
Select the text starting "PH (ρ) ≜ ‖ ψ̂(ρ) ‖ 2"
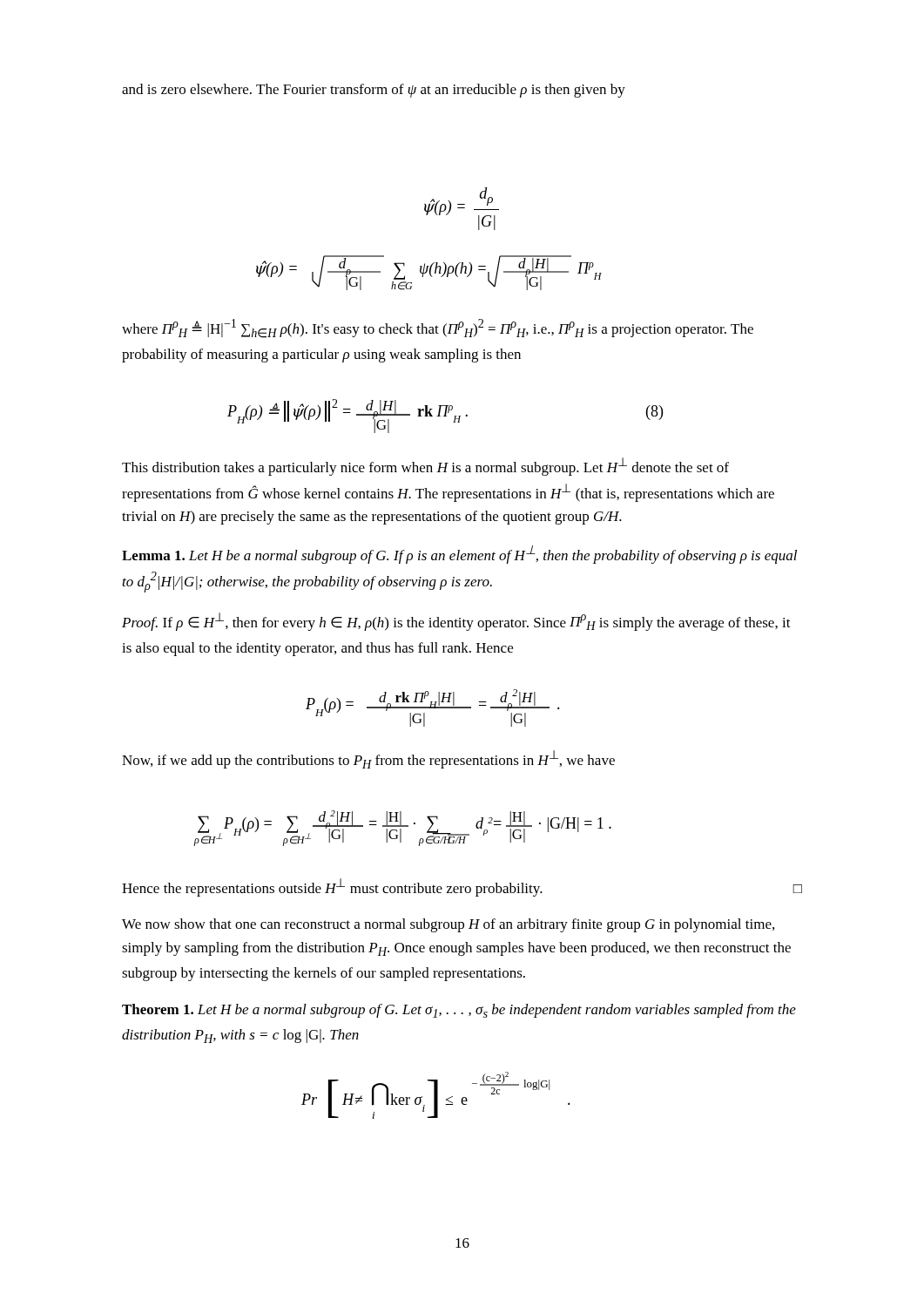462,410
